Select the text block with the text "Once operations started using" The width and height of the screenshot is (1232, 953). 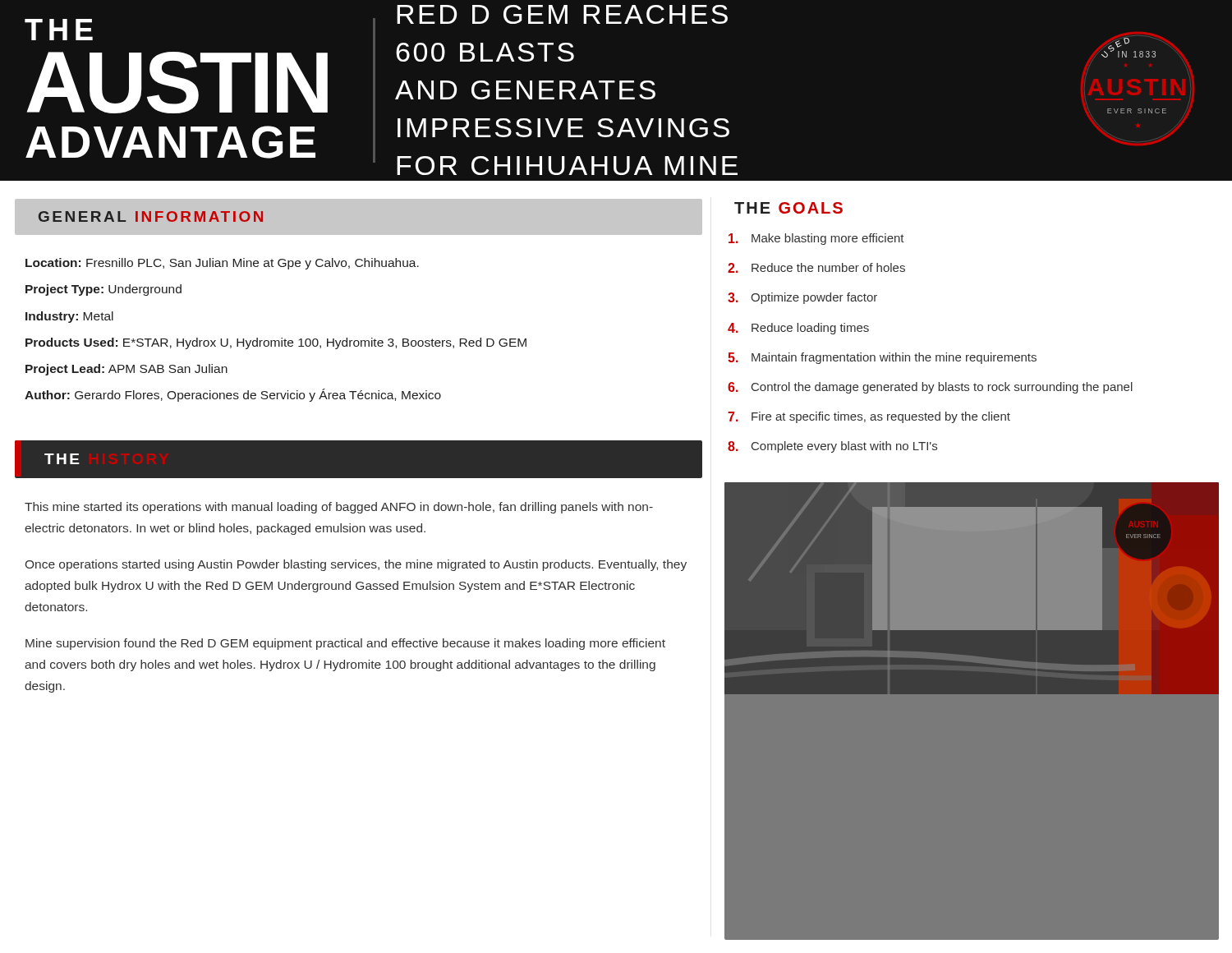point(356,585)
